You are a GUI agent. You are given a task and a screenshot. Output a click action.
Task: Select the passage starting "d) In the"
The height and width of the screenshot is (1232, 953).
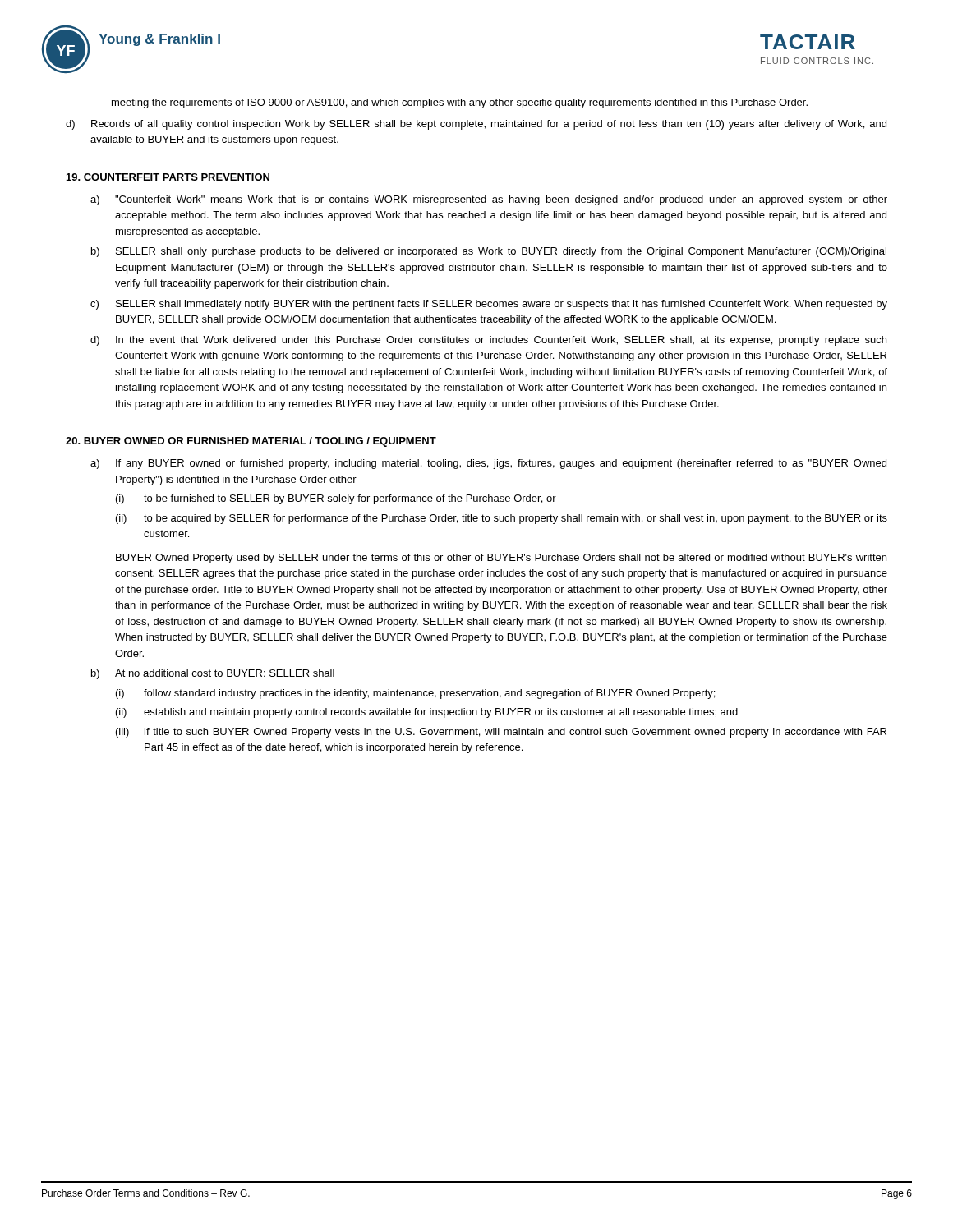coord(489,371)
